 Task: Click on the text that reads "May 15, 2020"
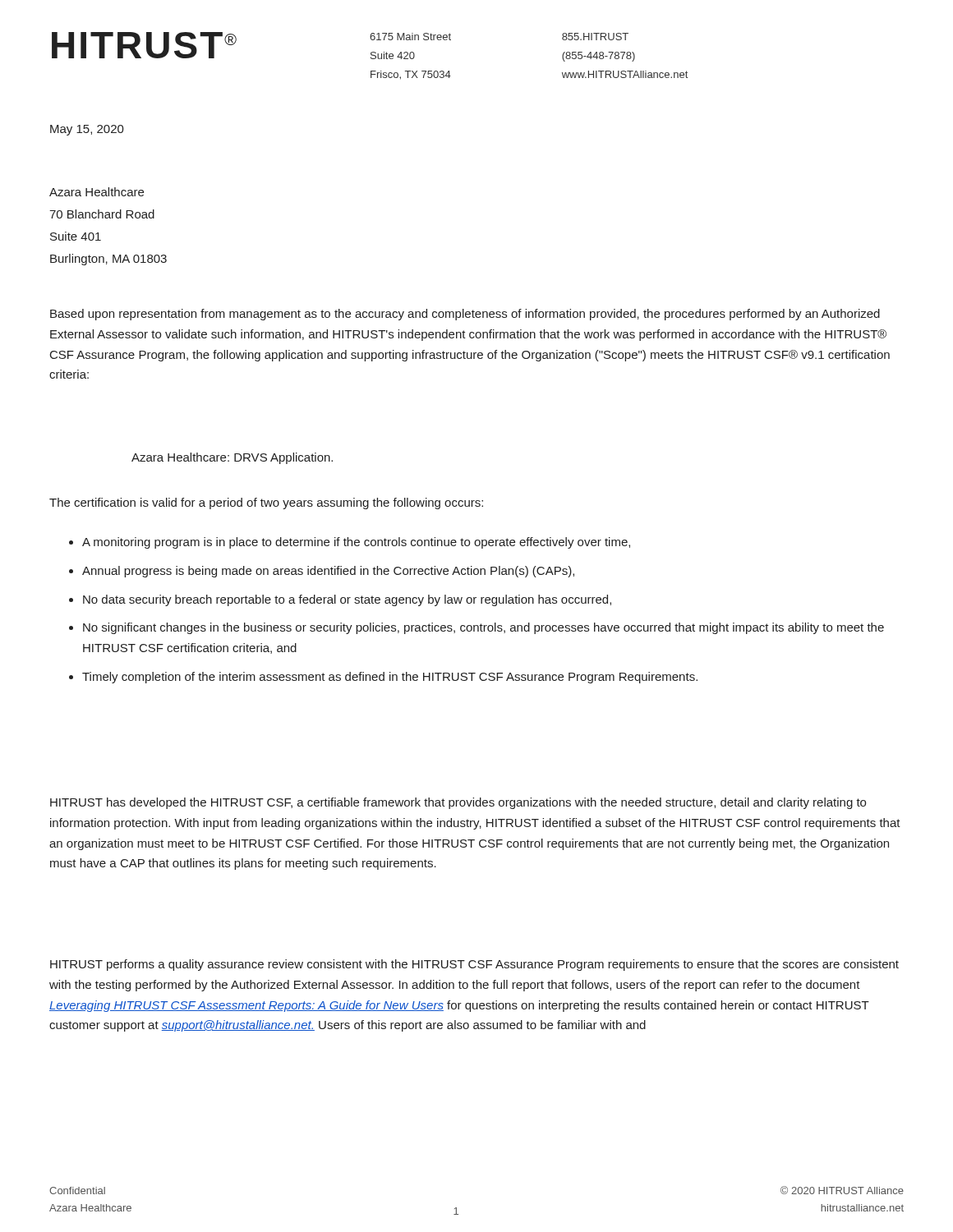87,129
